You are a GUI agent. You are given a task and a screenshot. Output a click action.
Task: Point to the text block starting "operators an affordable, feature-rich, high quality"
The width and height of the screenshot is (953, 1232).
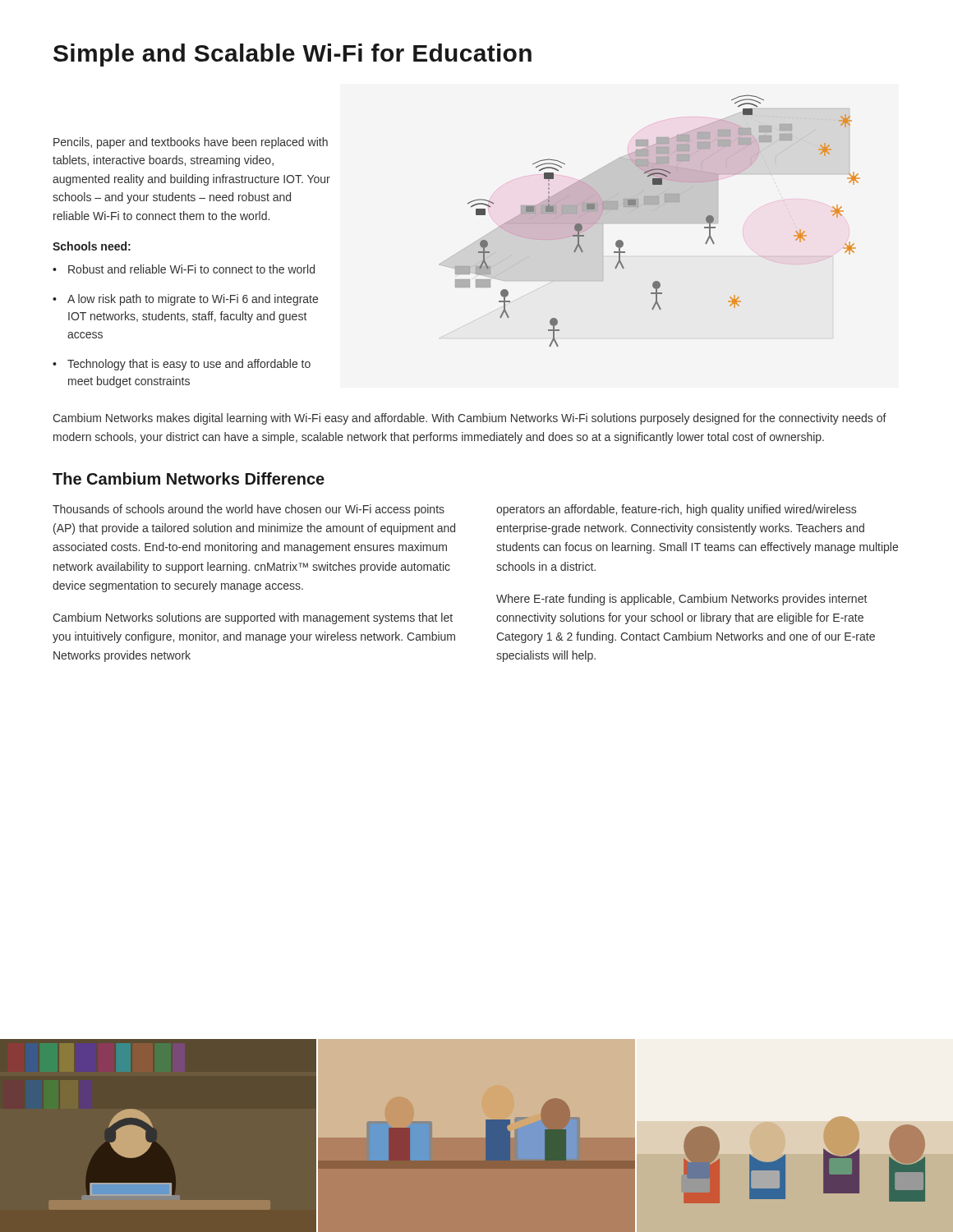pos(676,510)
